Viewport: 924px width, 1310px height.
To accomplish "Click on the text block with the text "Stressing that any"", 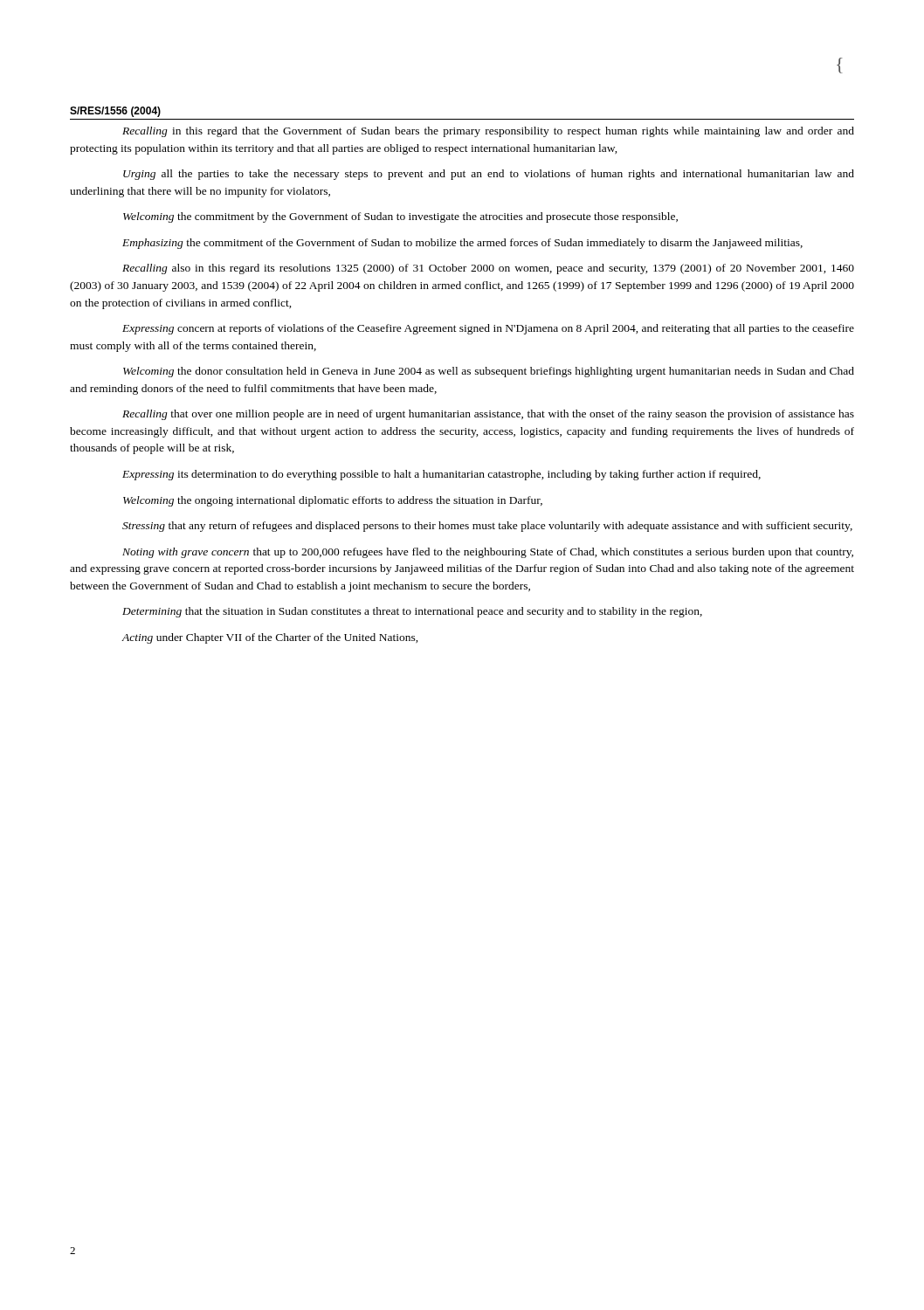I will (x=487, y=525).
